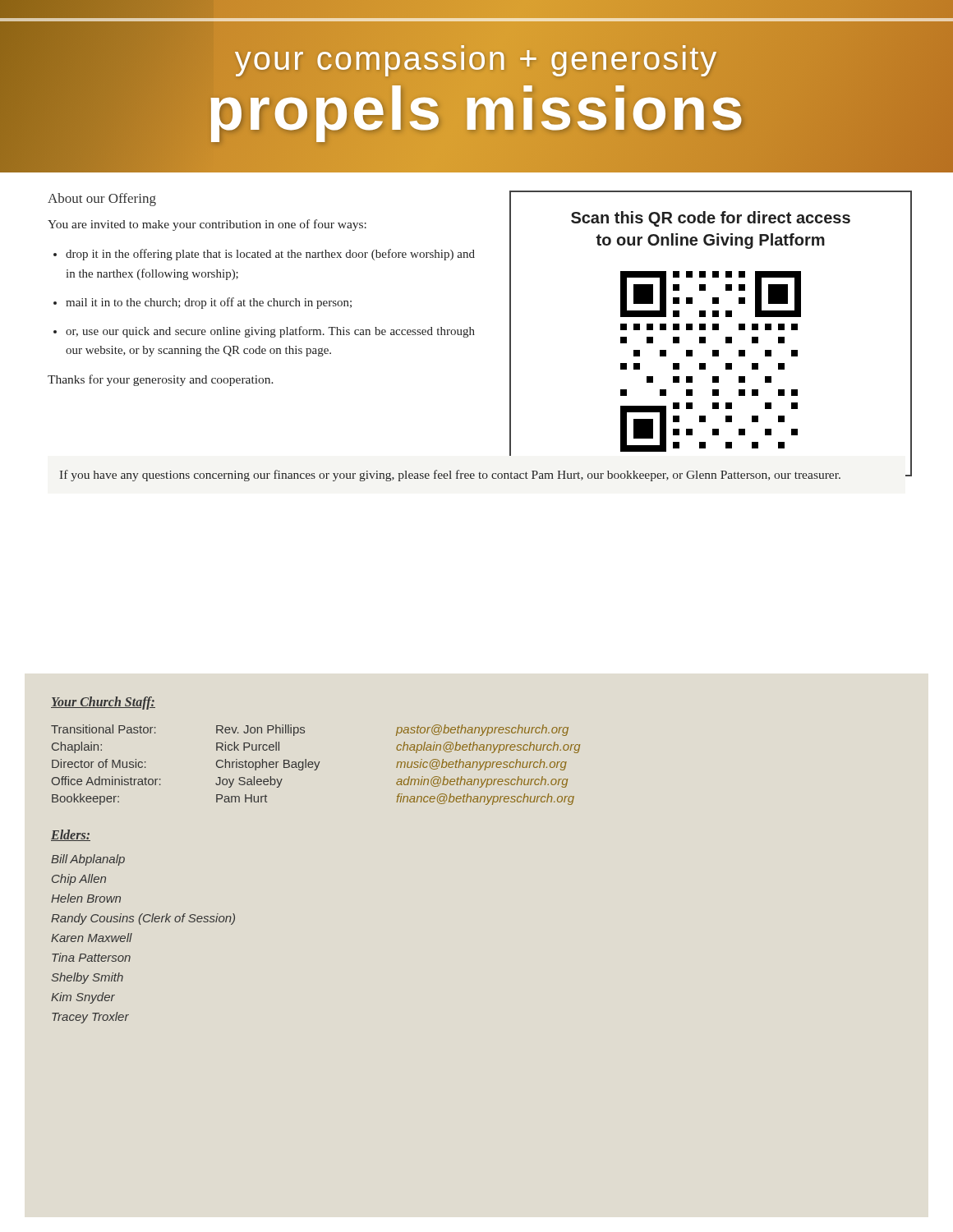Locate the region starting "mail it in to the"
Viewport: 953px width, 1232px height.
point(209,302)
